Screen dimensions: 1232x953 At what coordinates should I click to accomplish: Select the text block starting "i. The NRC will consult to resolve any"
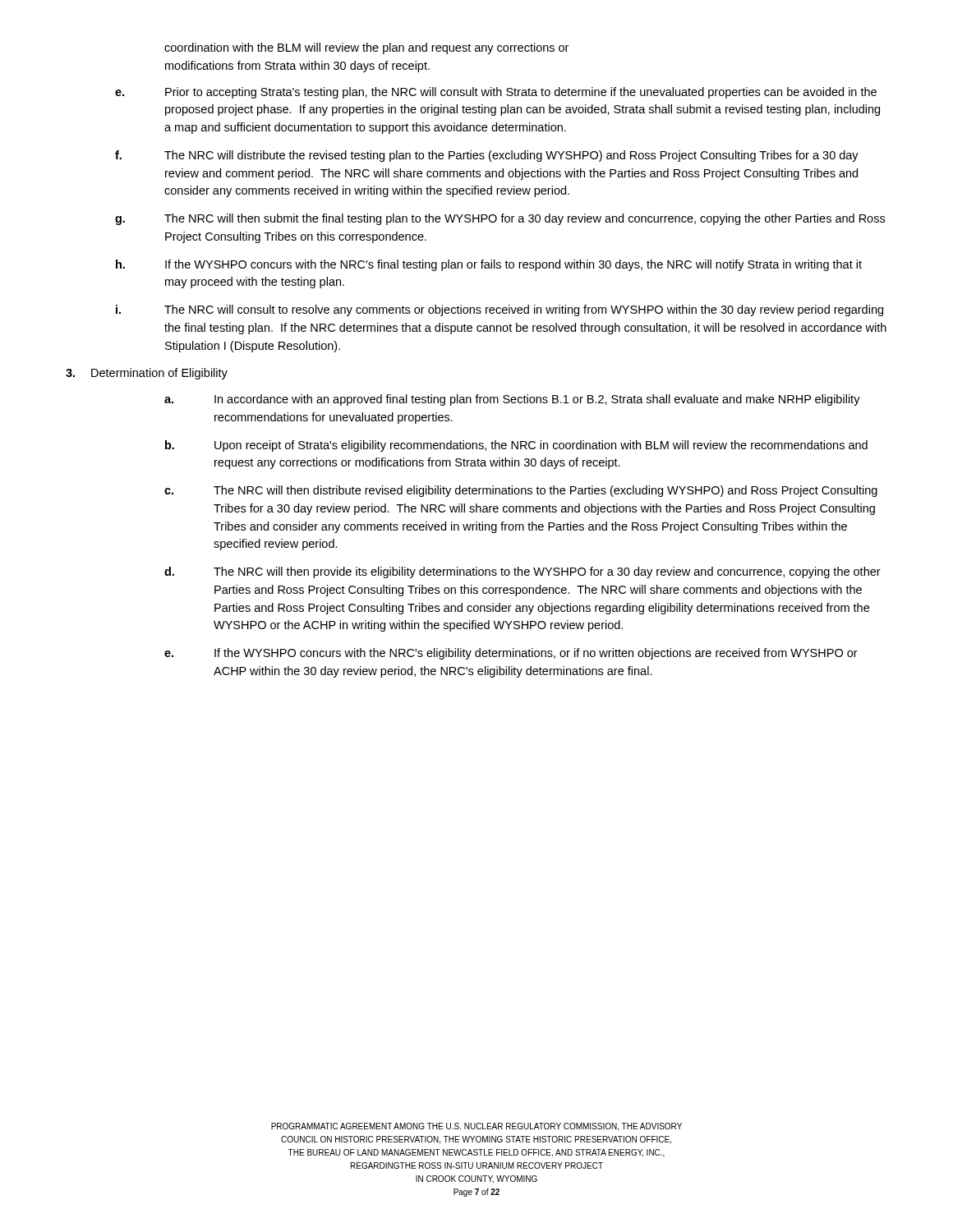(501, 328)
